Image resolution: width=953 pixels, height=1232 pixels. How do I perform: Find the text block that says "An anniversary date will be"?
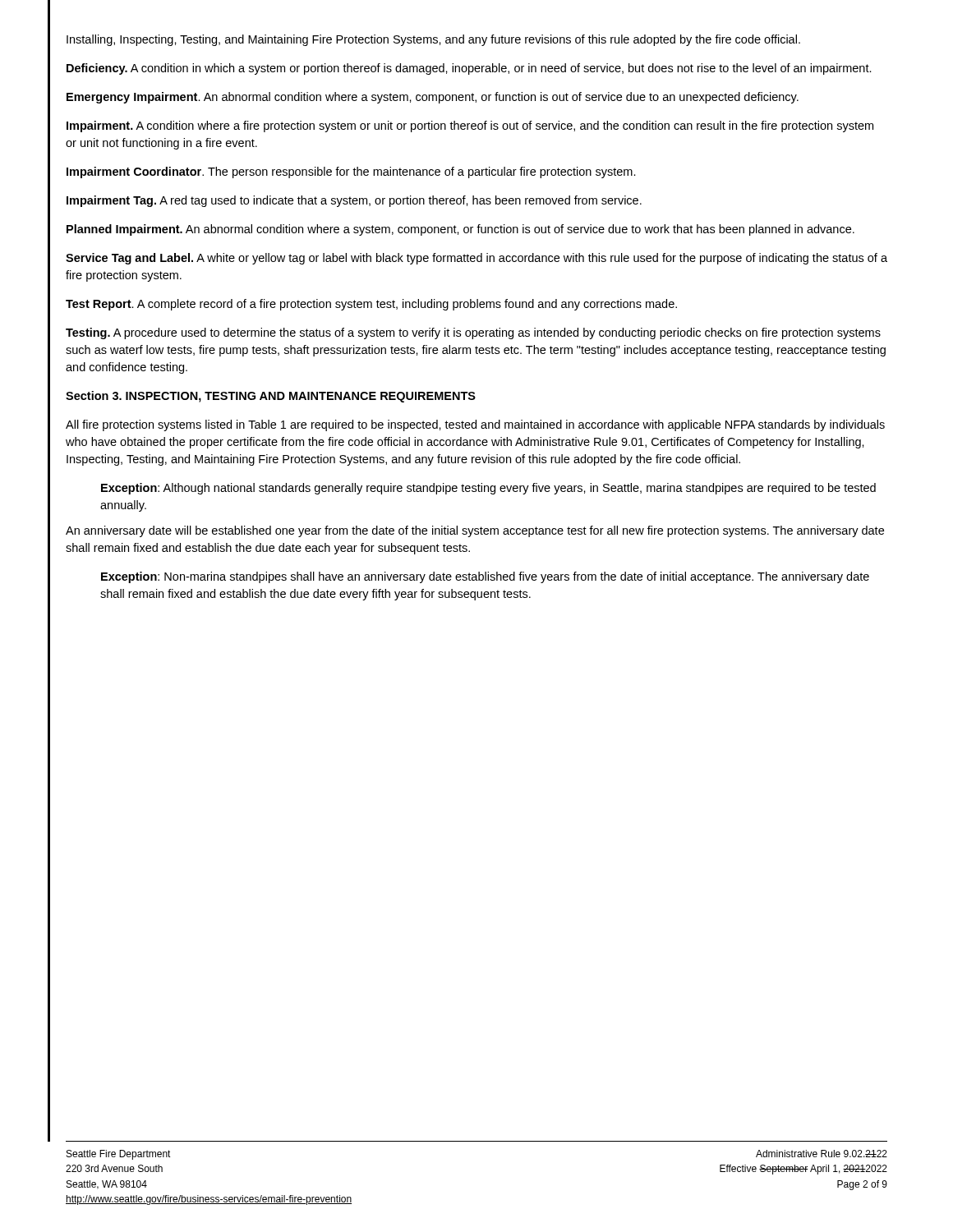point(476,540)
